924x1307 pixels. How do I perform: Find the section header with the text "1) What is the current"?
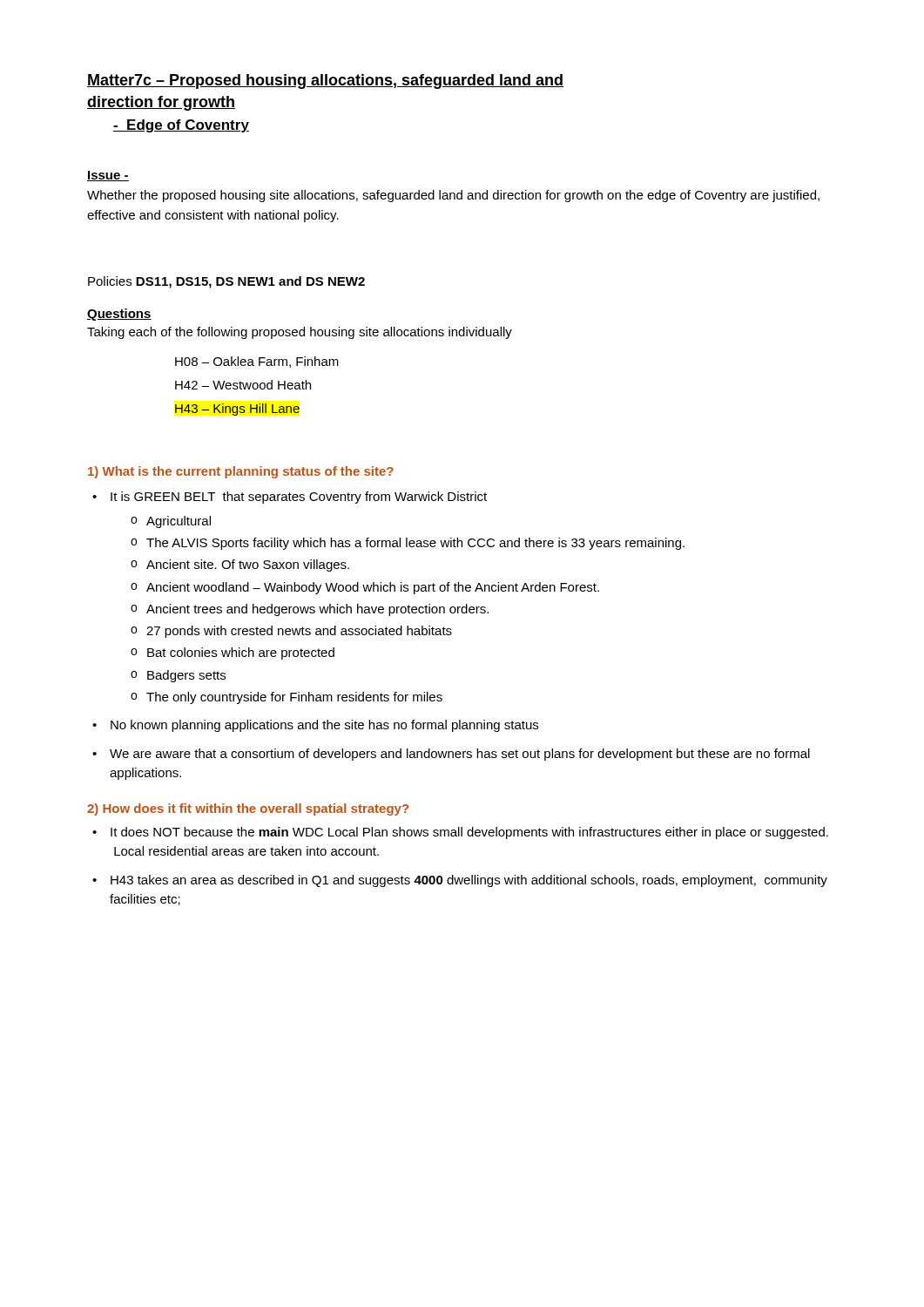pos(241,471)
